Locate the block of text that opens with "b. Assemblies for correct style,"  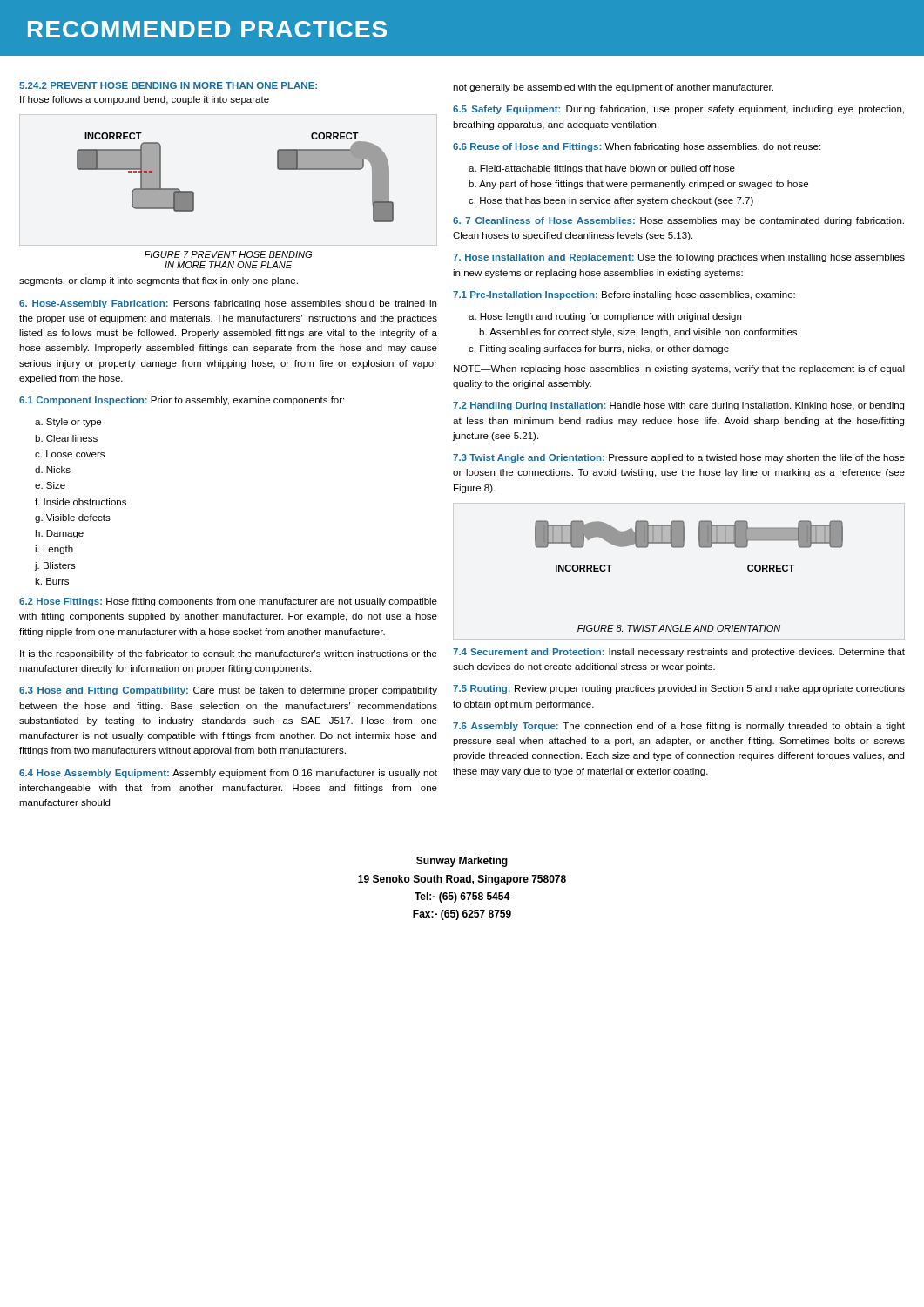pyautogui.click(x=638, y=332)
